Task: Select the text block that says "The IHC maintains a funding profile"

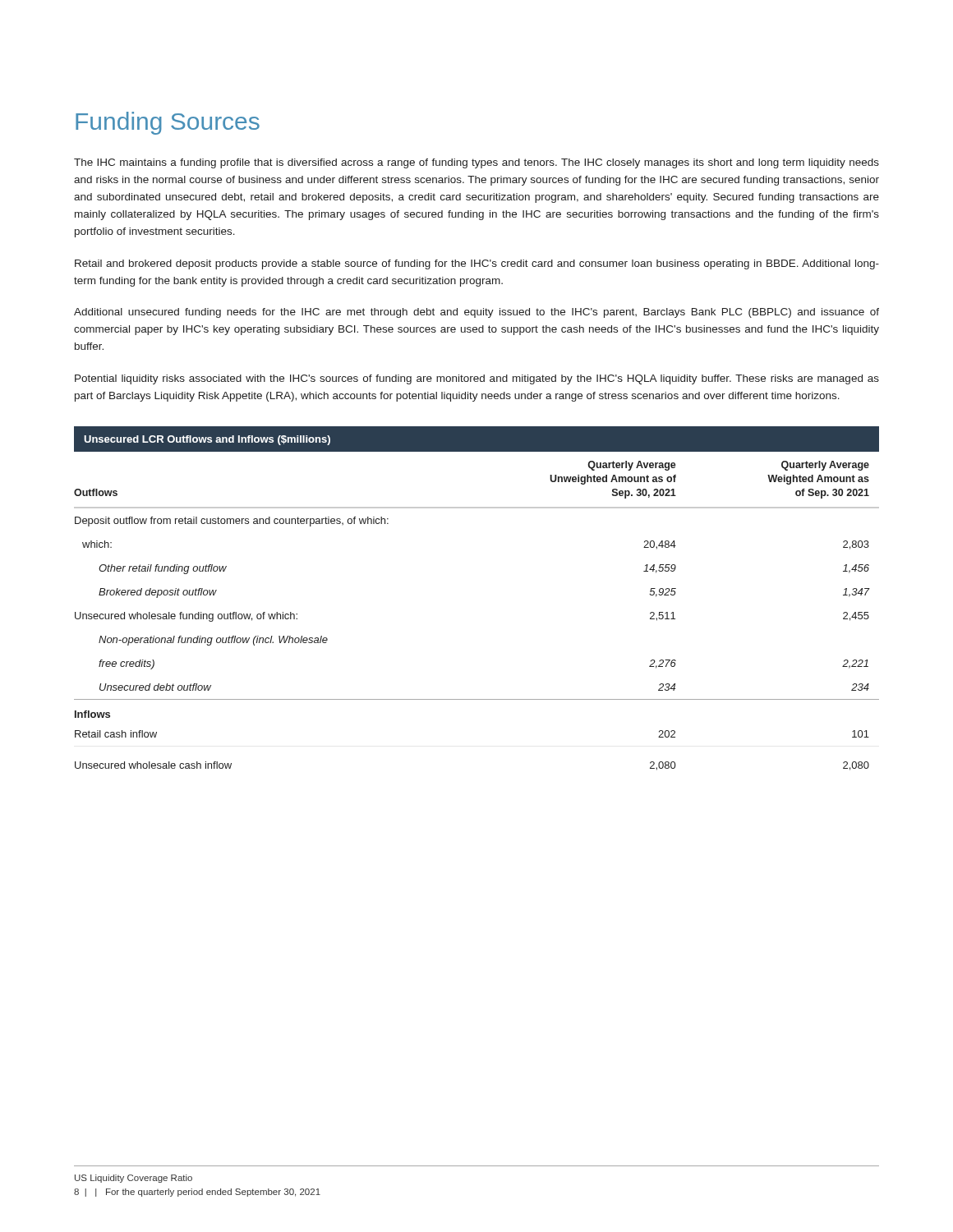Action: (x=476, y=197)
